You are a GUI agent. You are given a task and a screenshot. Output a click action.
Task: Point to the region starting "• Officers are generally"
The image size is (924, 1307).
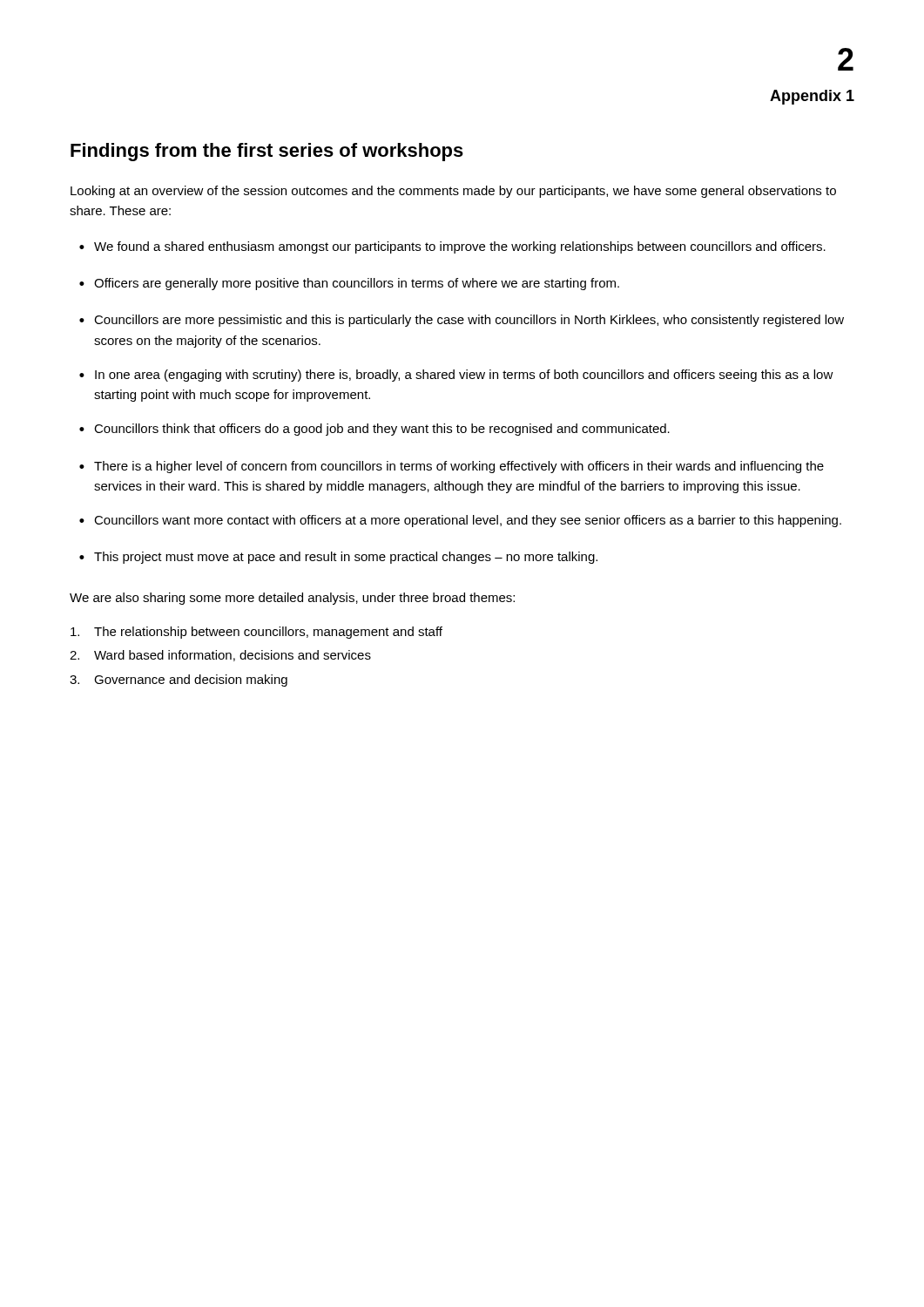click(x=462, y=284)
